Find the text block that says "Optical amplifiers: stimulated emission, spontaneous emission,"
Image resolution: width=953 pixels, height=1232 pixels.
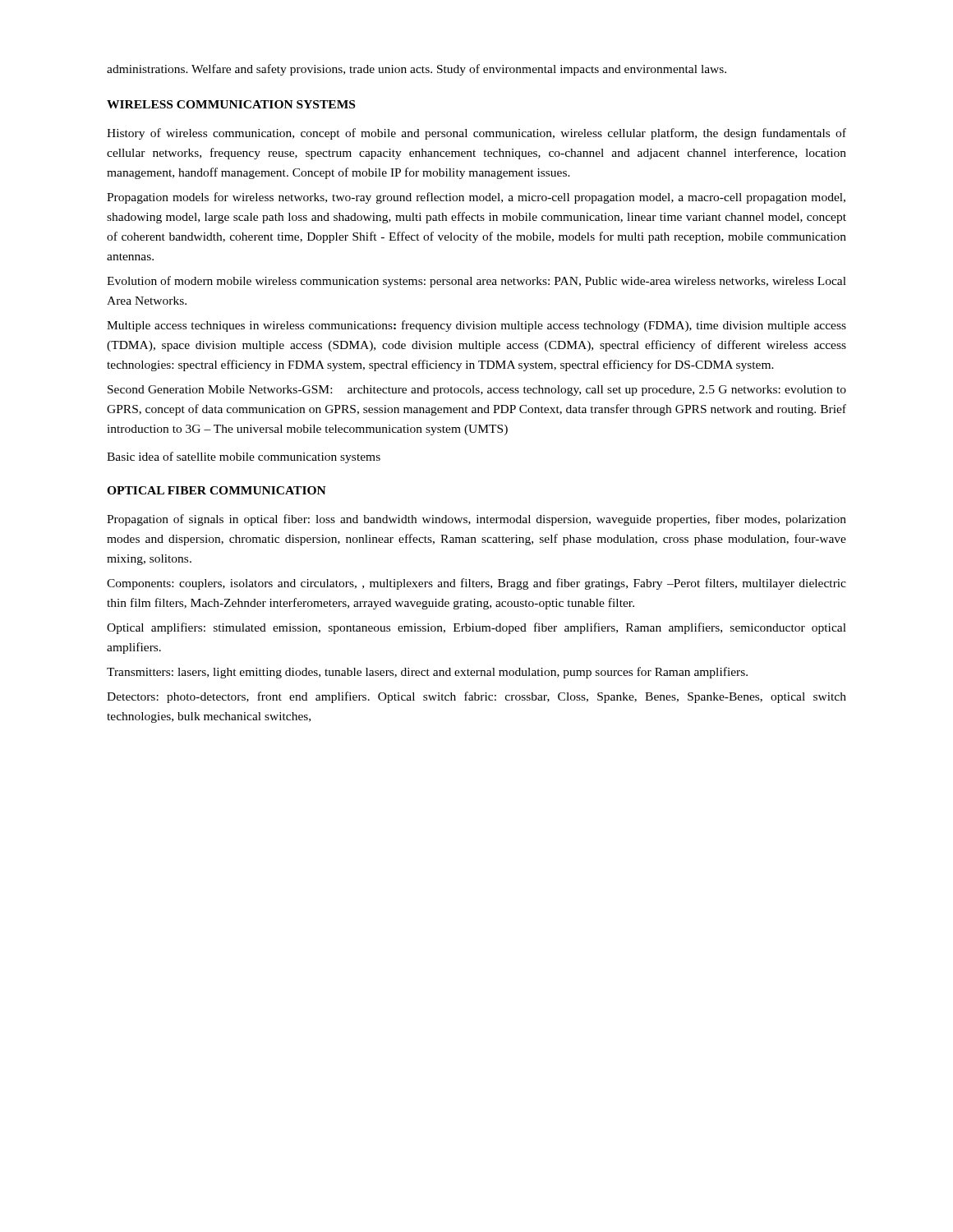476,637
